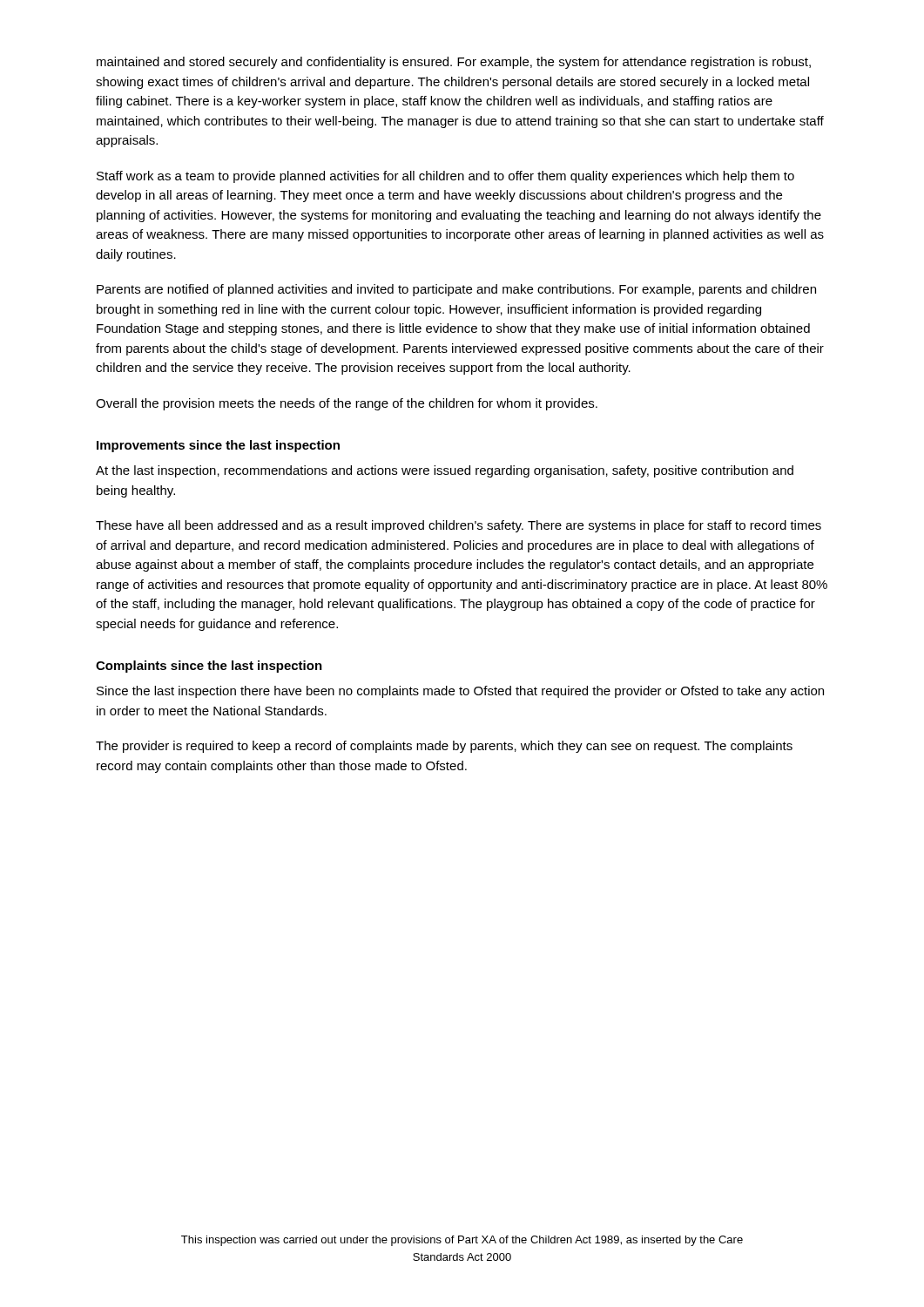Find the text starting "At the last"
Screen dimensions: 1307x924
tap(445, 480)
